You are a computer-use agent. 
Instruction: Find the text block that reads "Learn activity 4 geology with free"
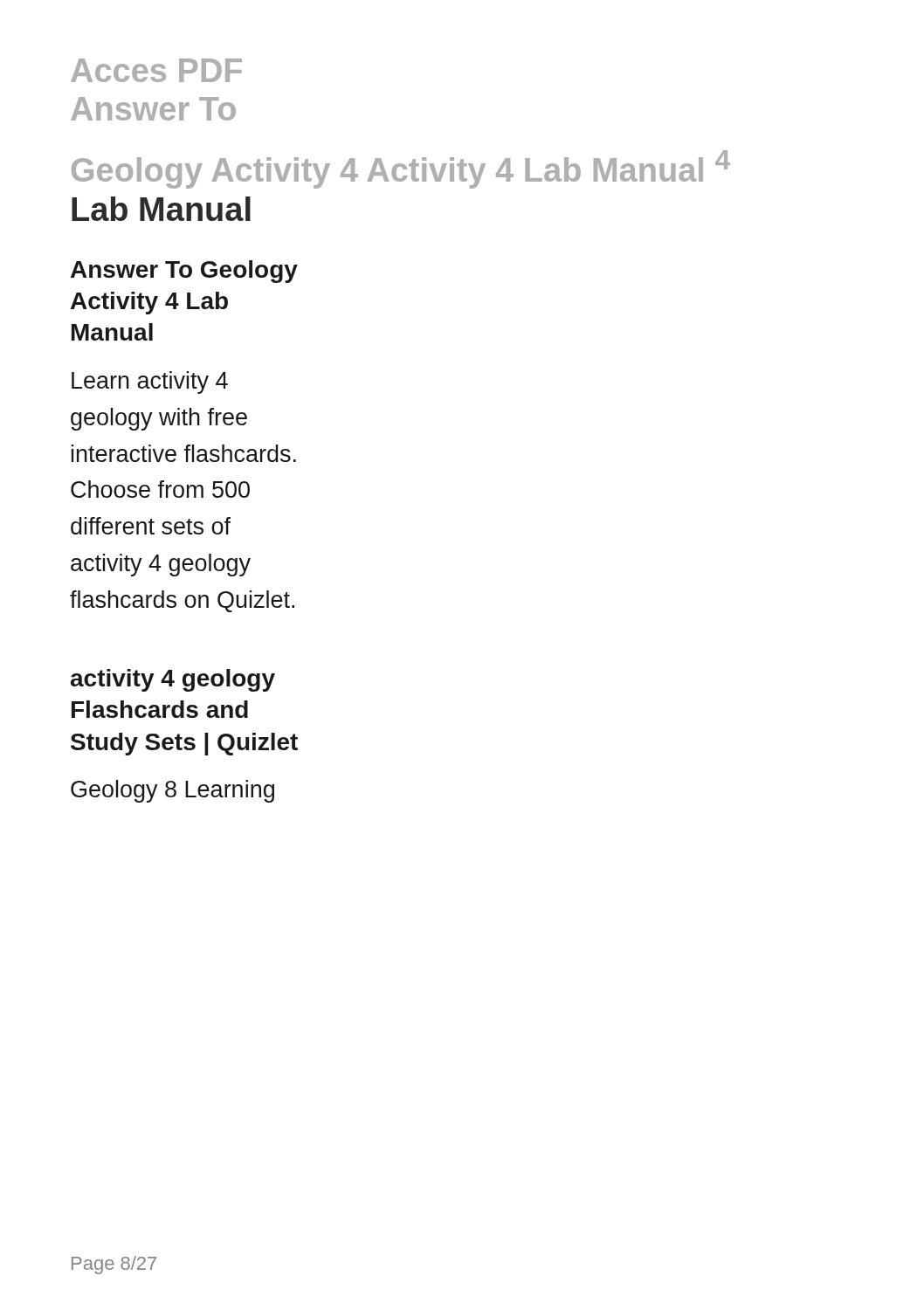pos(184,490)
